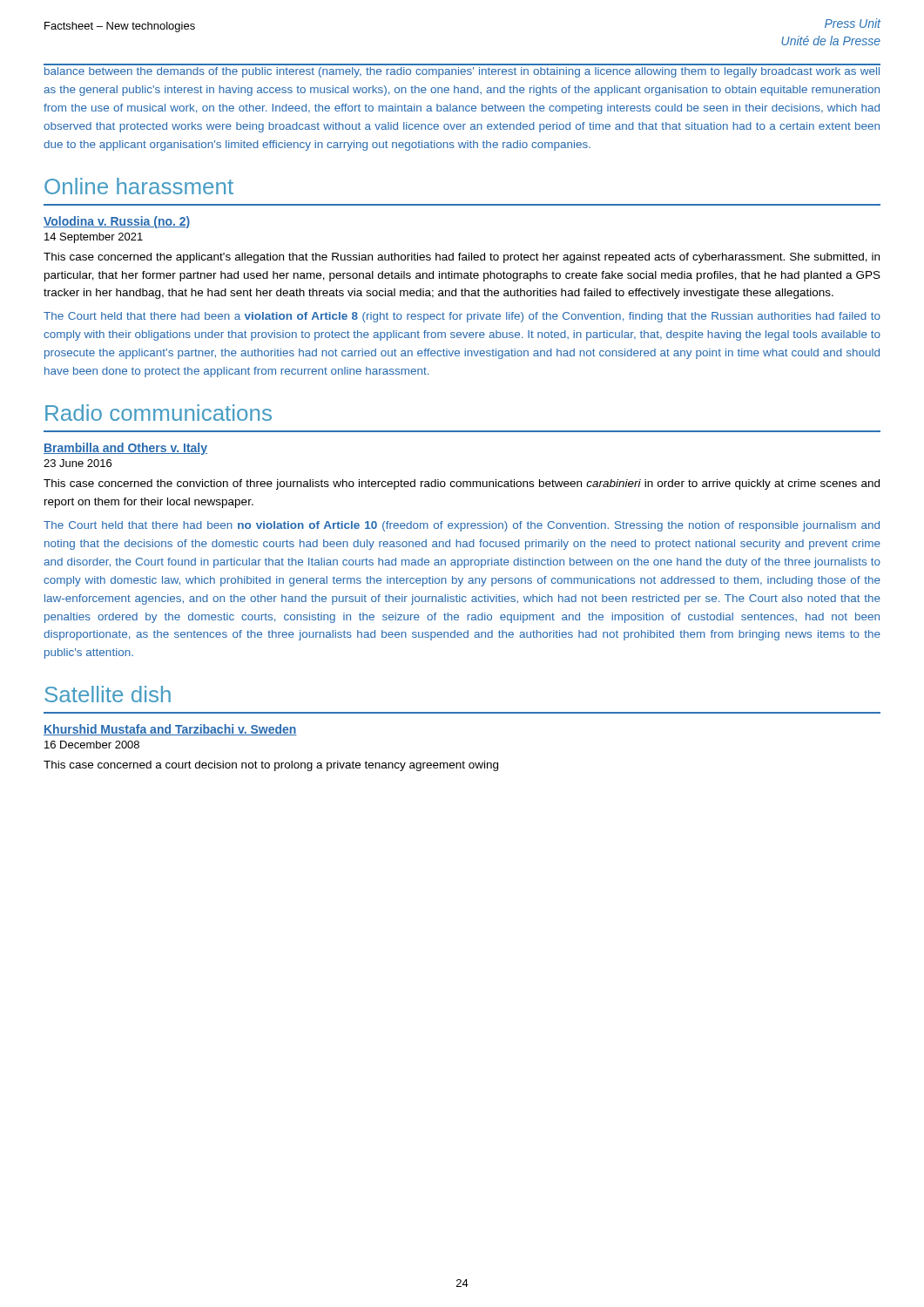This screenshot has height=1307, width=924.
Task: Navigate to the text starting "The Court held that there had been no"
Action: 462,589
